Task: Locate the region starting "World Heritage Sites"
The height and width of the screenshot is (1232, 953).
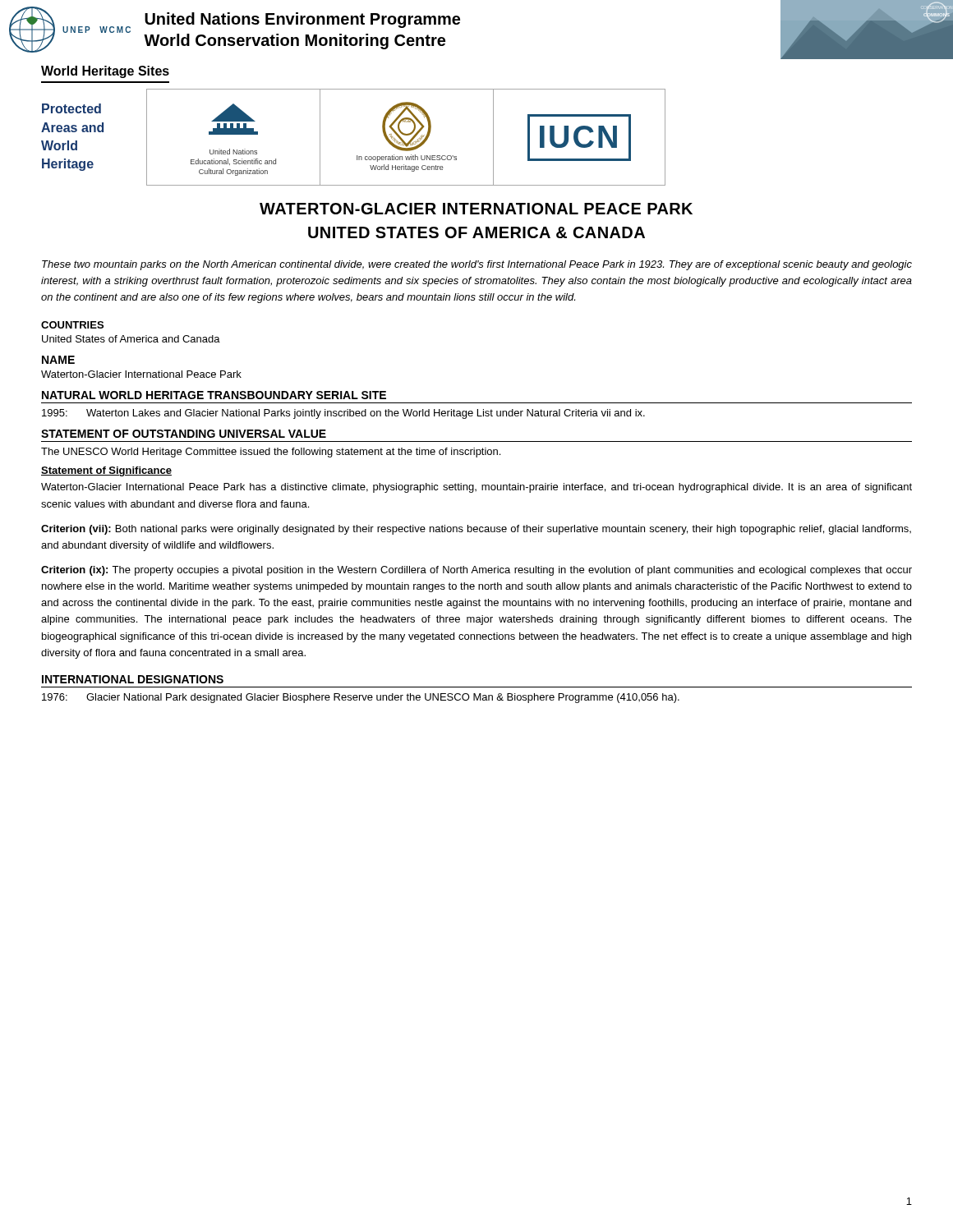Action: (105, 73)
